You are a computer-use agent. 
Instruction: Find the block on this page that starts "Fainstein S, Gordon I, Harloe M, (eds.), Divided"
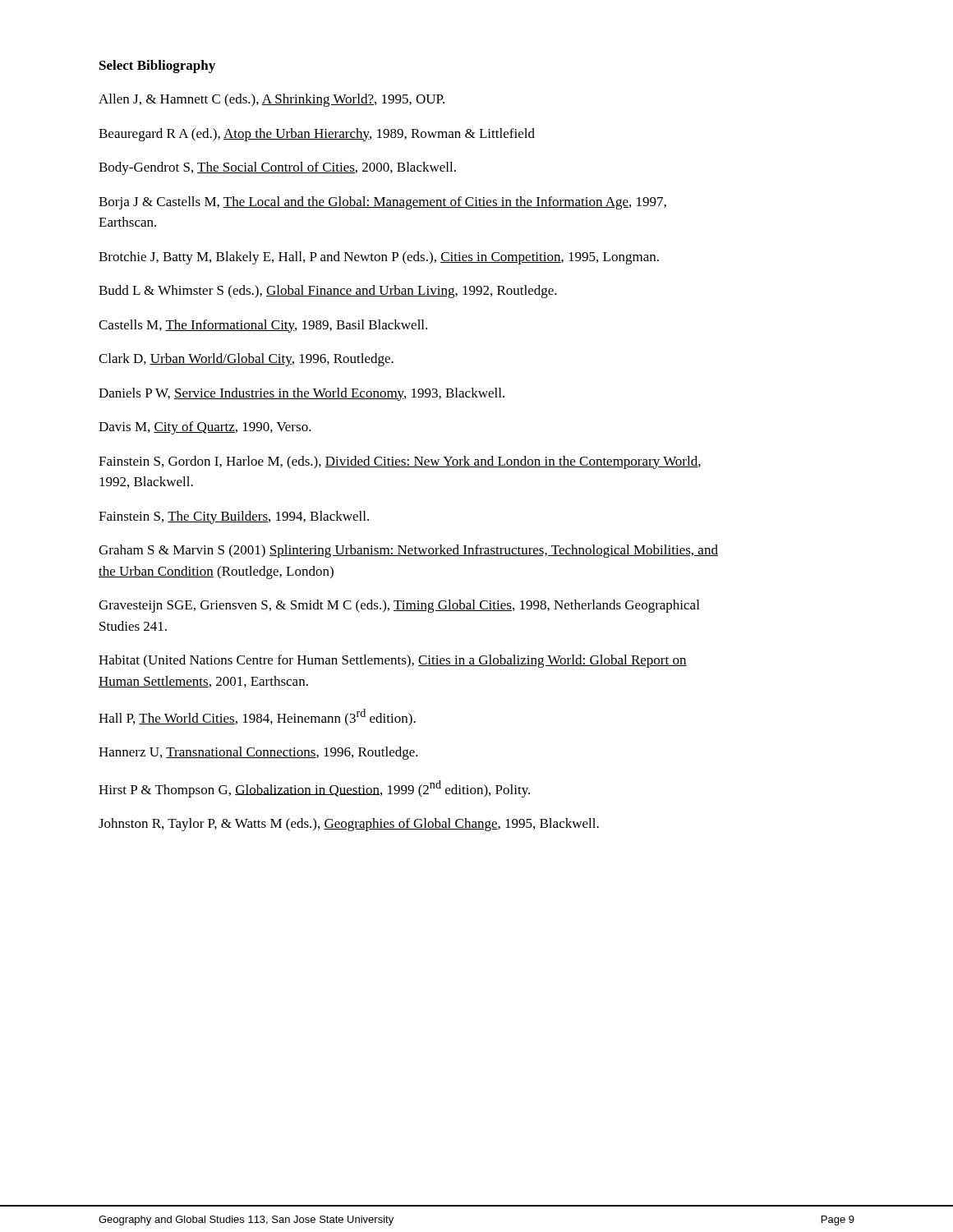point(400,471)
